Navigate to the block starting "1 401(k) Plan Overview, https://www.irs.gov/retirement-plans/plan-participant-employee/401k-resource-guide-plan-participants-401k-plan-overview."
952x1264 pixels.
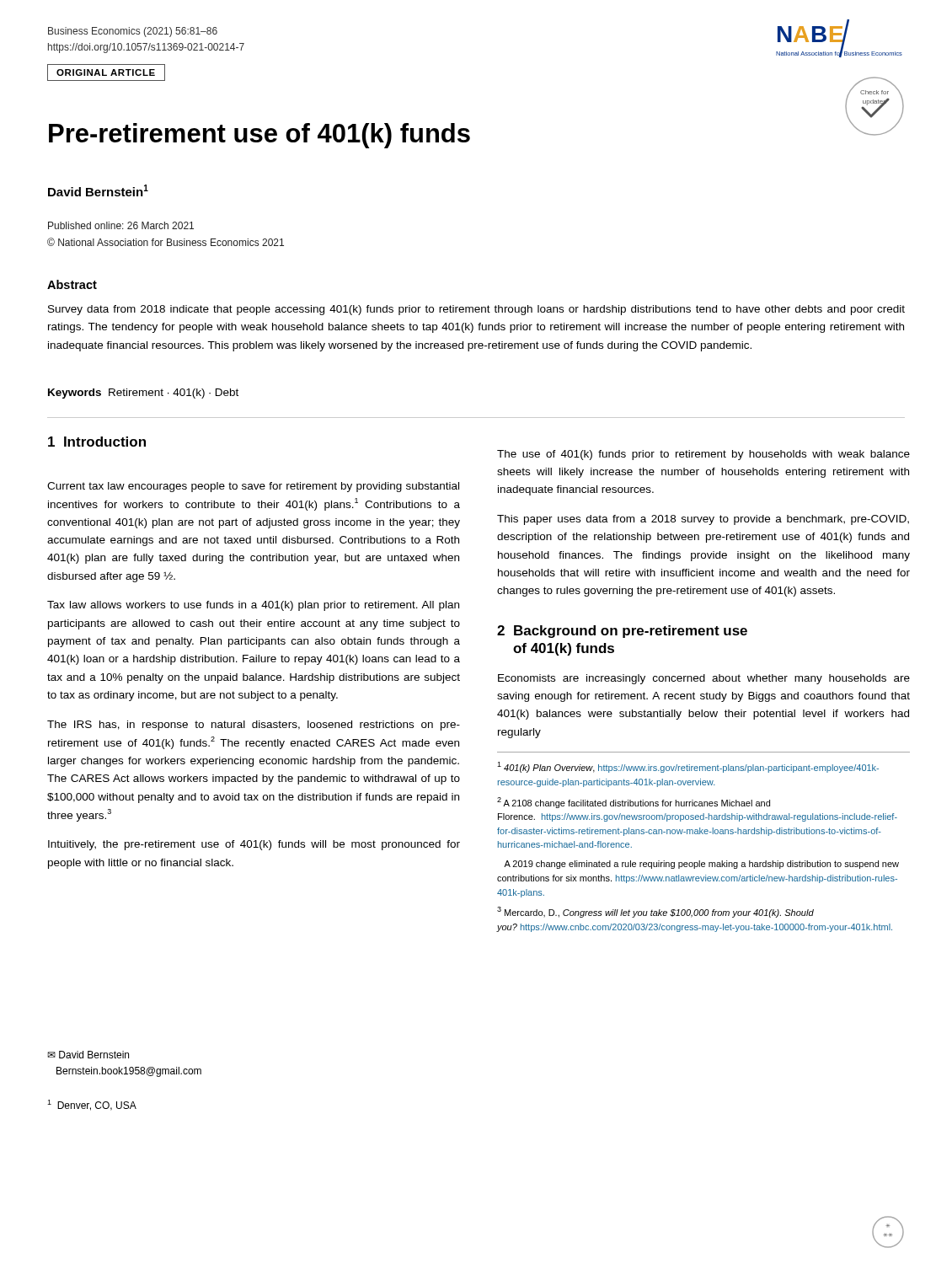[x=688, y=774]
